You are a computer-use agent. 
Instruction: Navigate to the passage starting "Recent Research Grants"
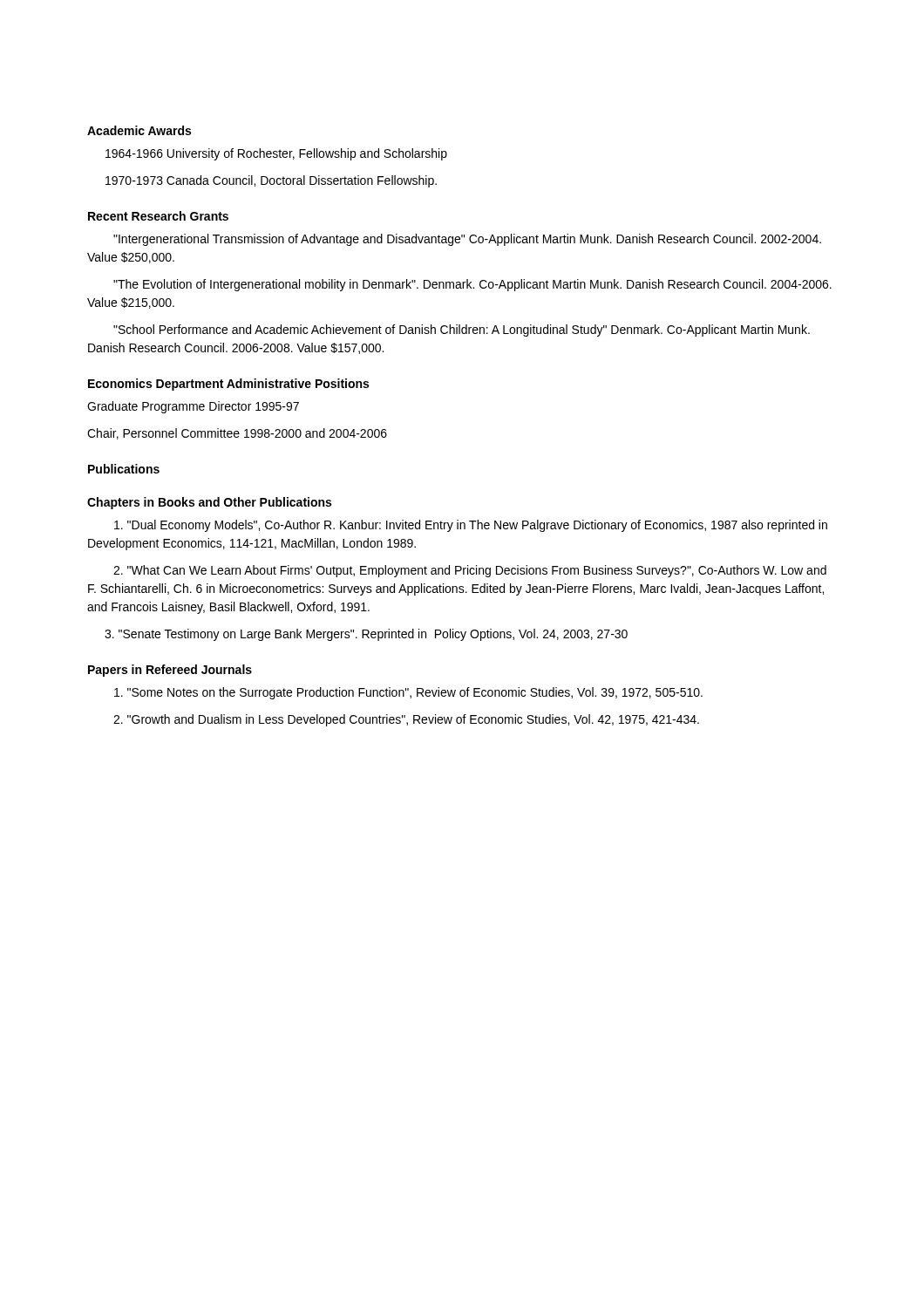click(158, 216)
